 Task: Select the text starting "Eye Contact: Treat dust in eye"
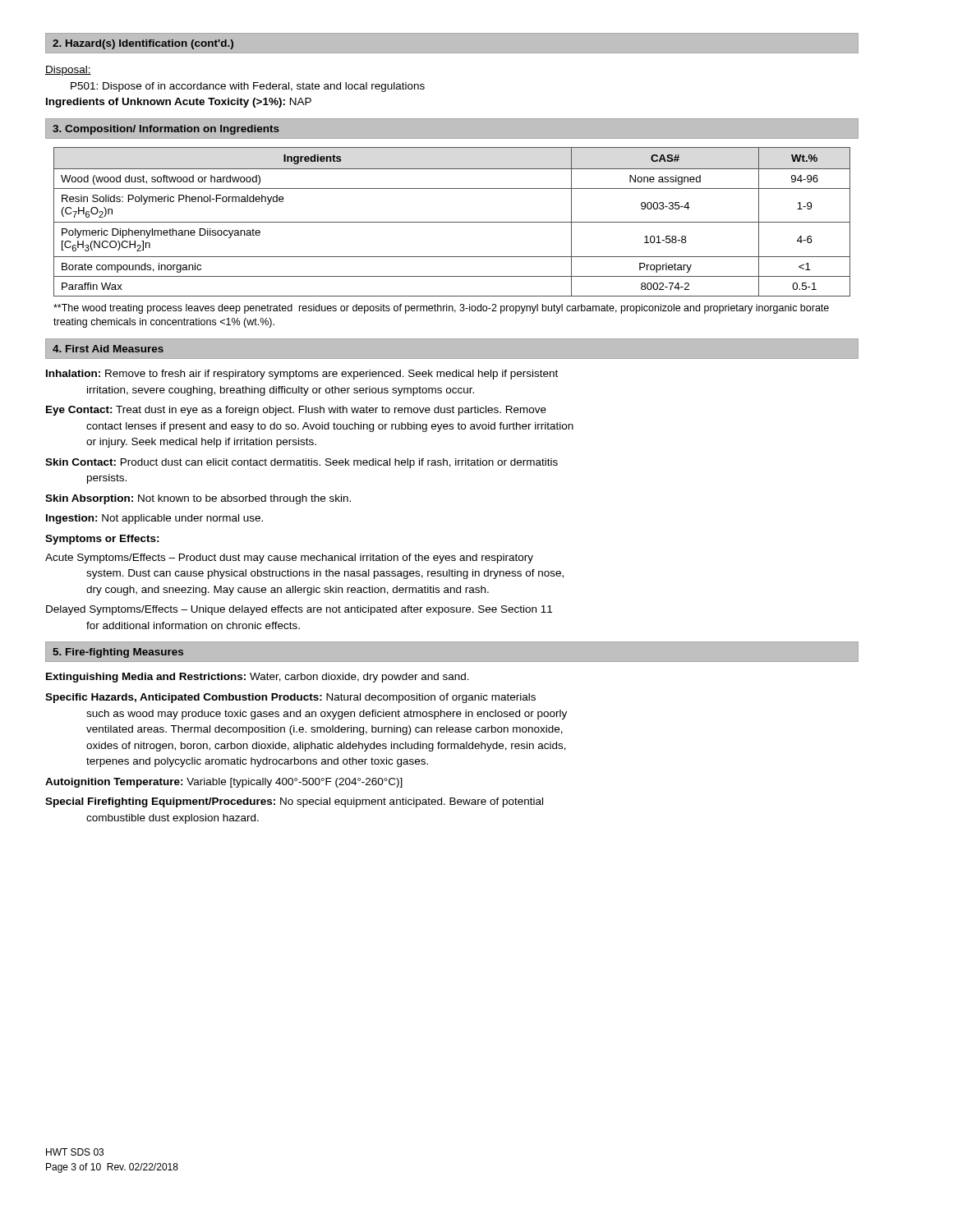pos(309,427)
